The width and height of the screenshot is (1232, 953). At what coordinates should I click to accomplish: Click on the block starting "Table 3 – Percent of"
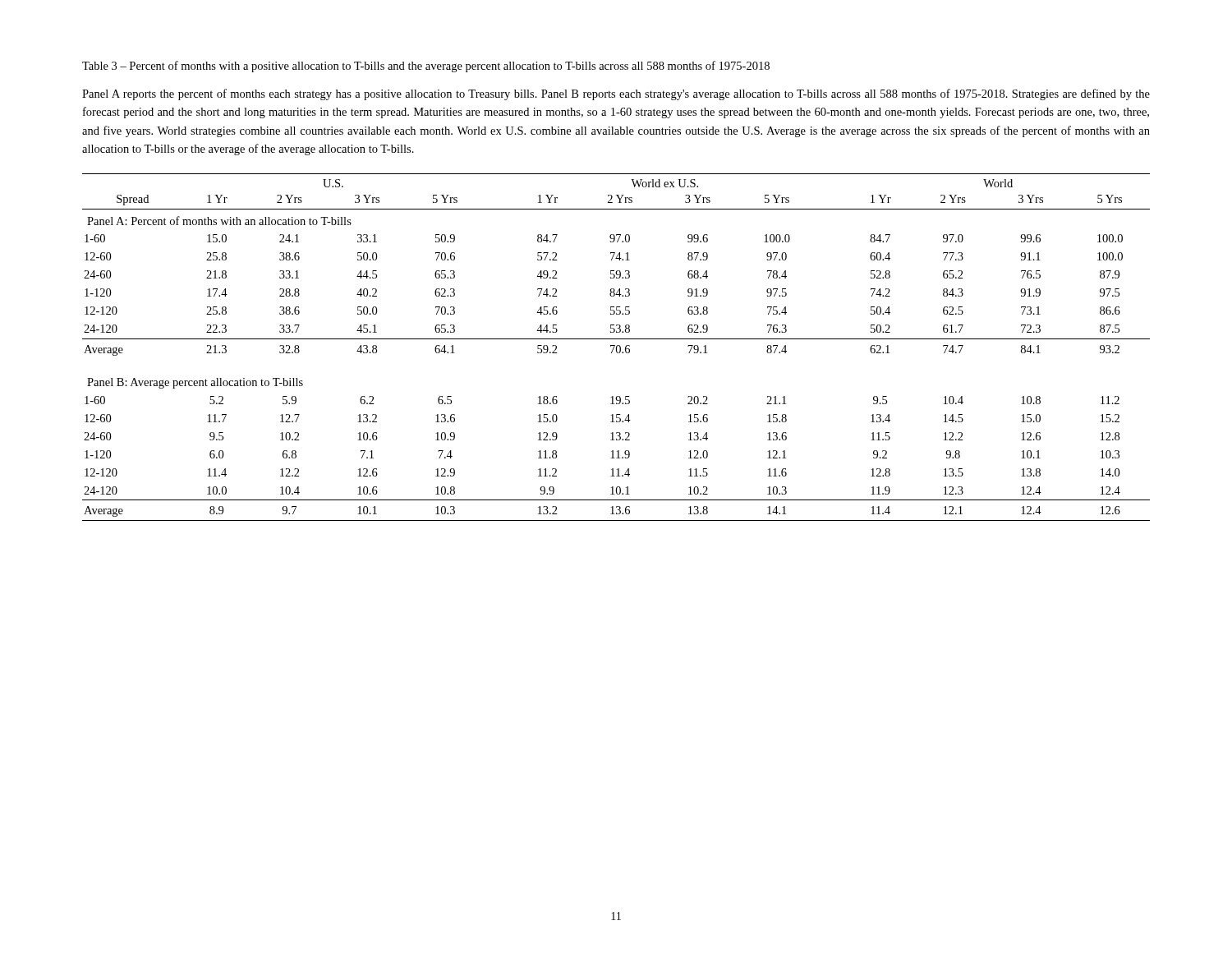[x=426, y=66]
